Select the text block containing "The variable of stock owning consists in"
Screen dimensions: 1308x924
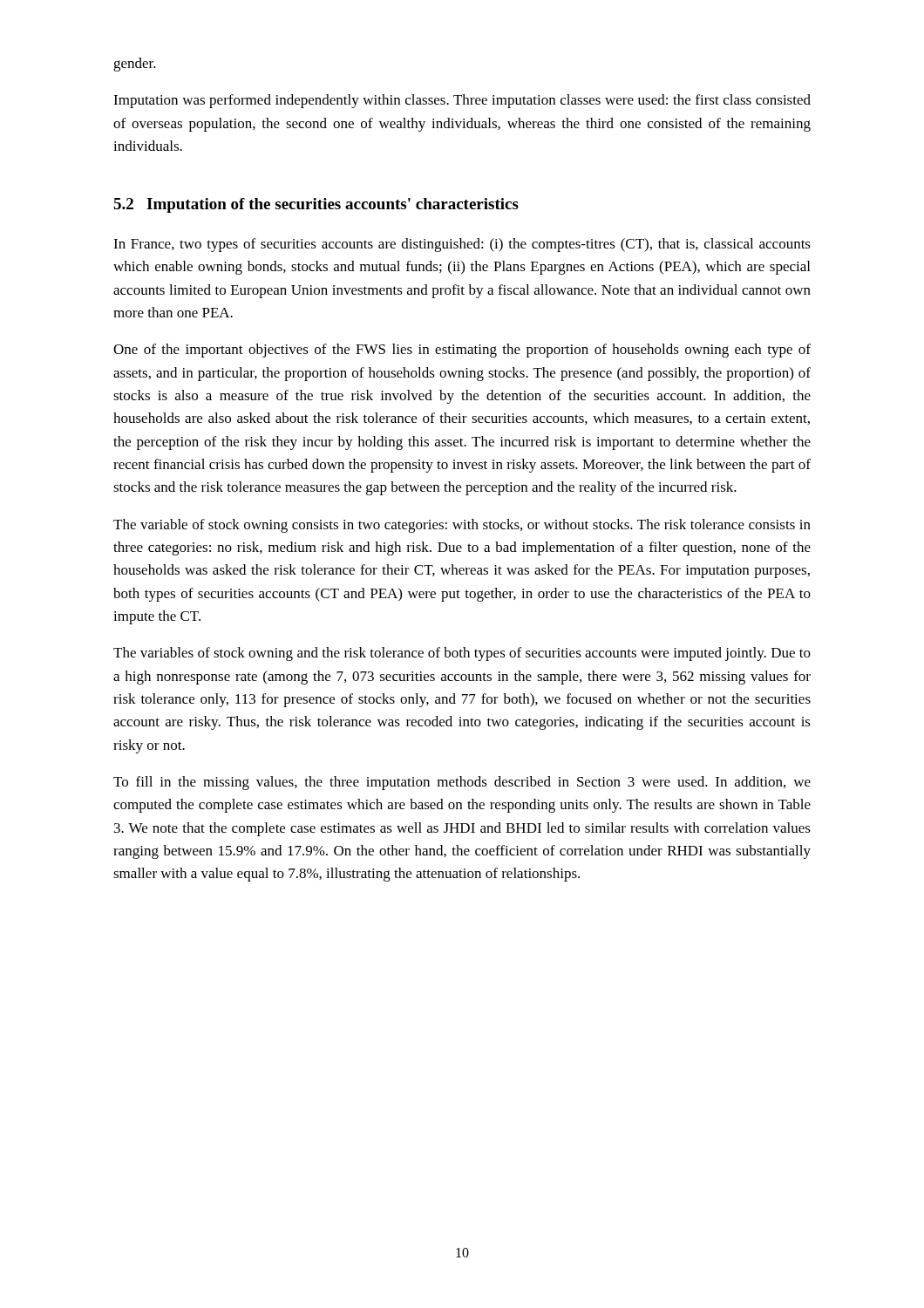(x=462, y=570)
